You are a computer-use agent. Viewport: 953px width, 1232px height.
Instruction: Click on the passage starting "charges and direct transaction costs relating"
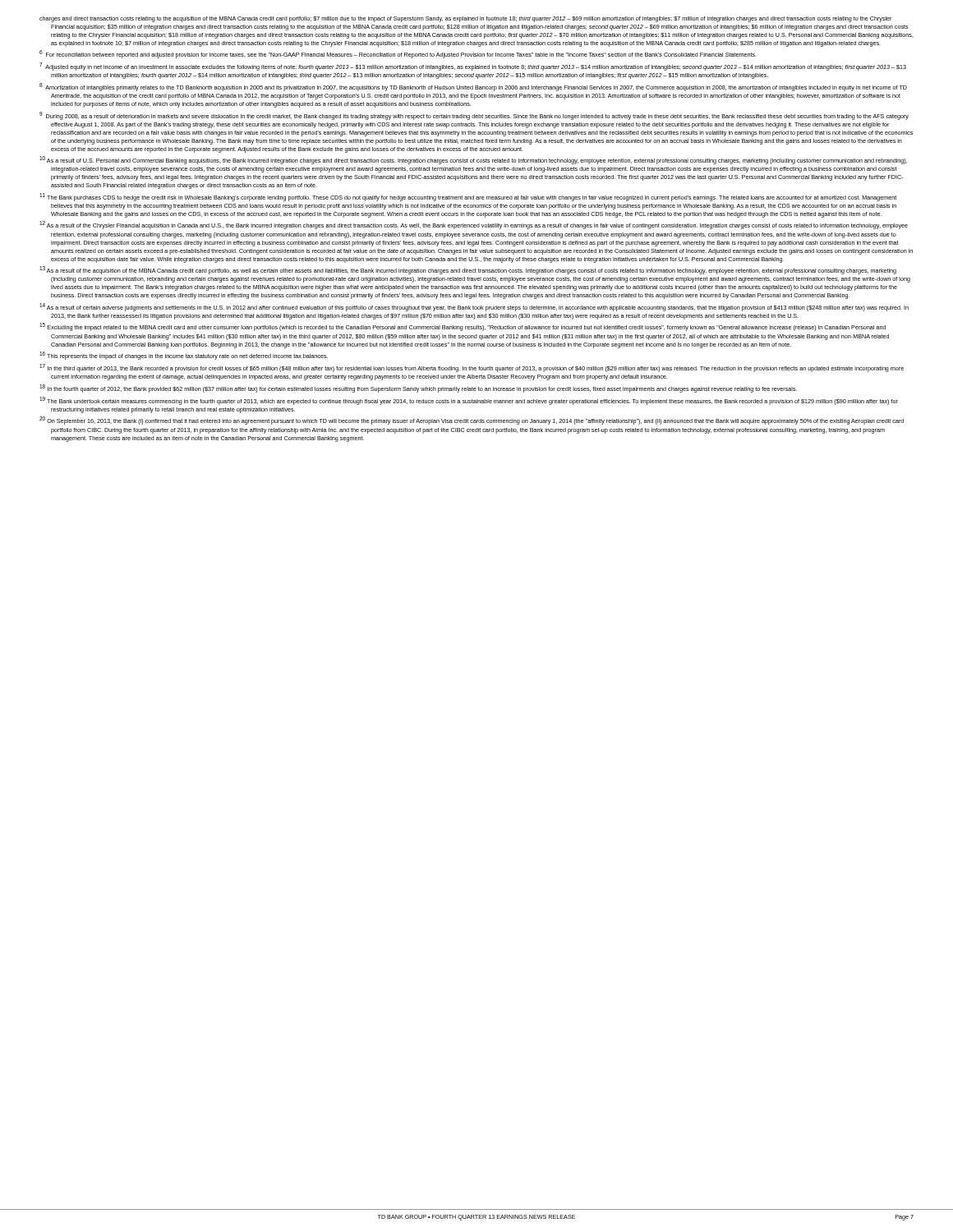(x=476, y=31)
